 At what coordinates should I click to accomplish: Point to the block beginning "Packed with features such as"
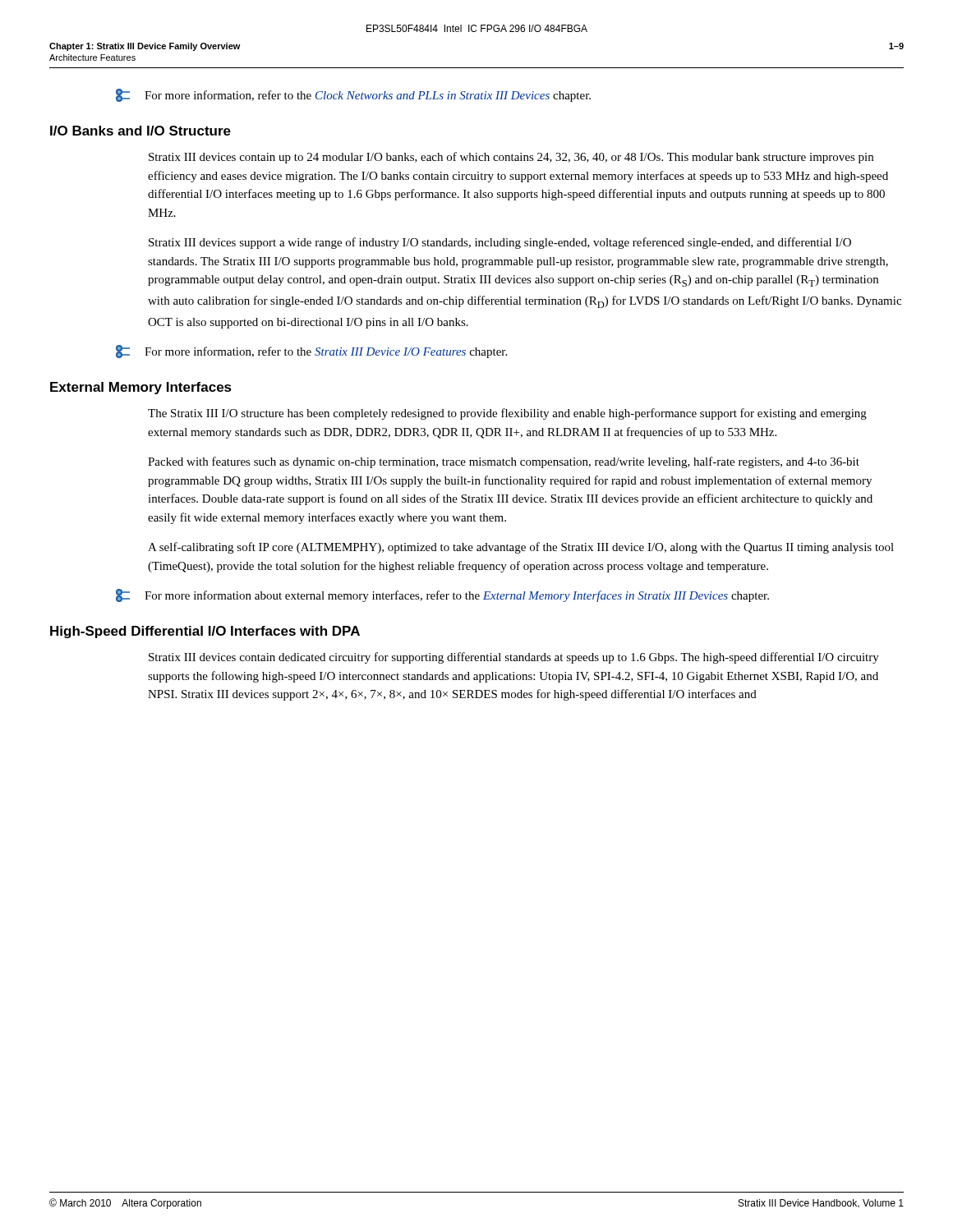pyautogui.click(x=510, y=489)
